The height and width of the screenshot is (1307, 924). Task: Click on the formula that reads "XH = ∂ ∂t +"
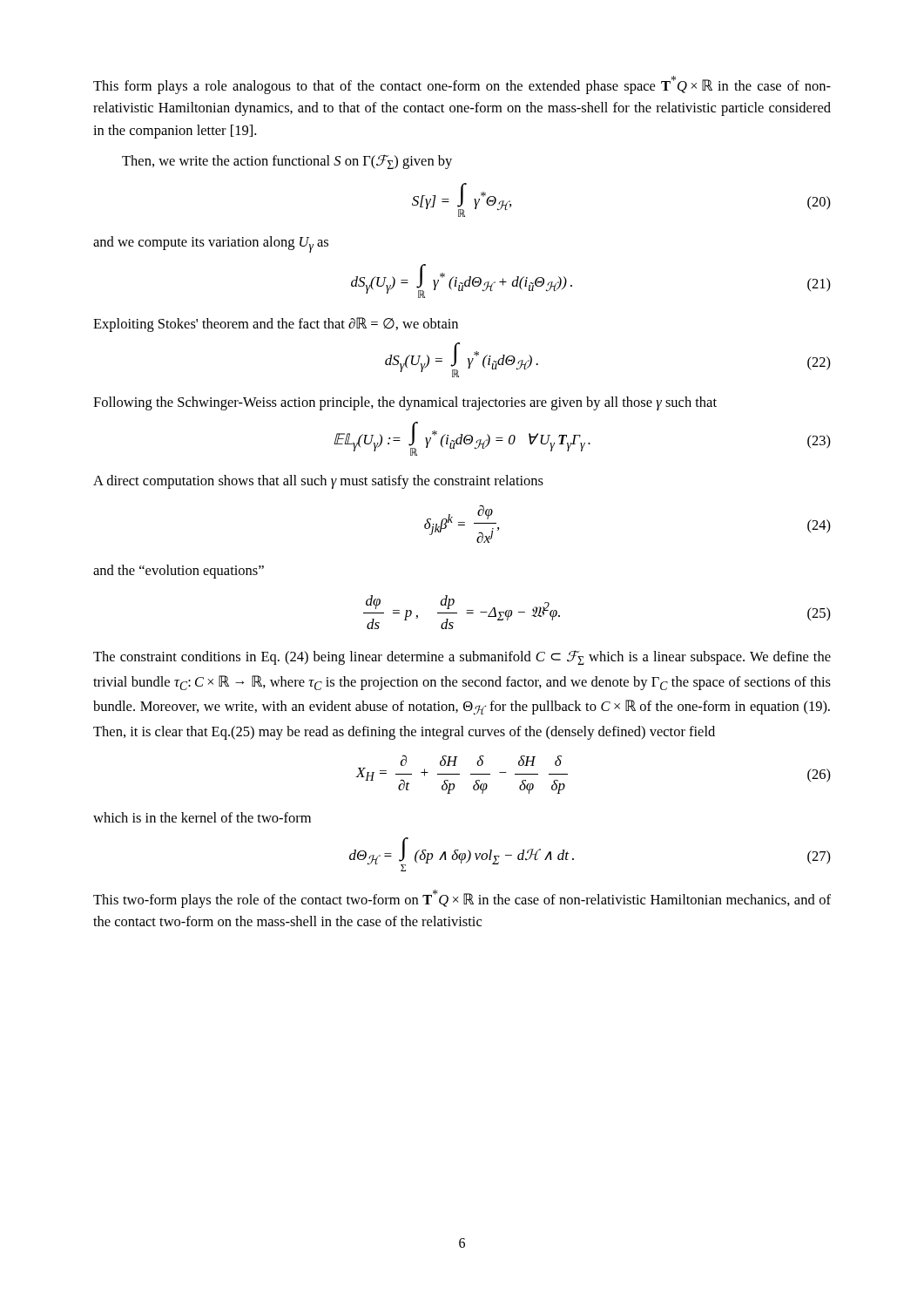481,760
